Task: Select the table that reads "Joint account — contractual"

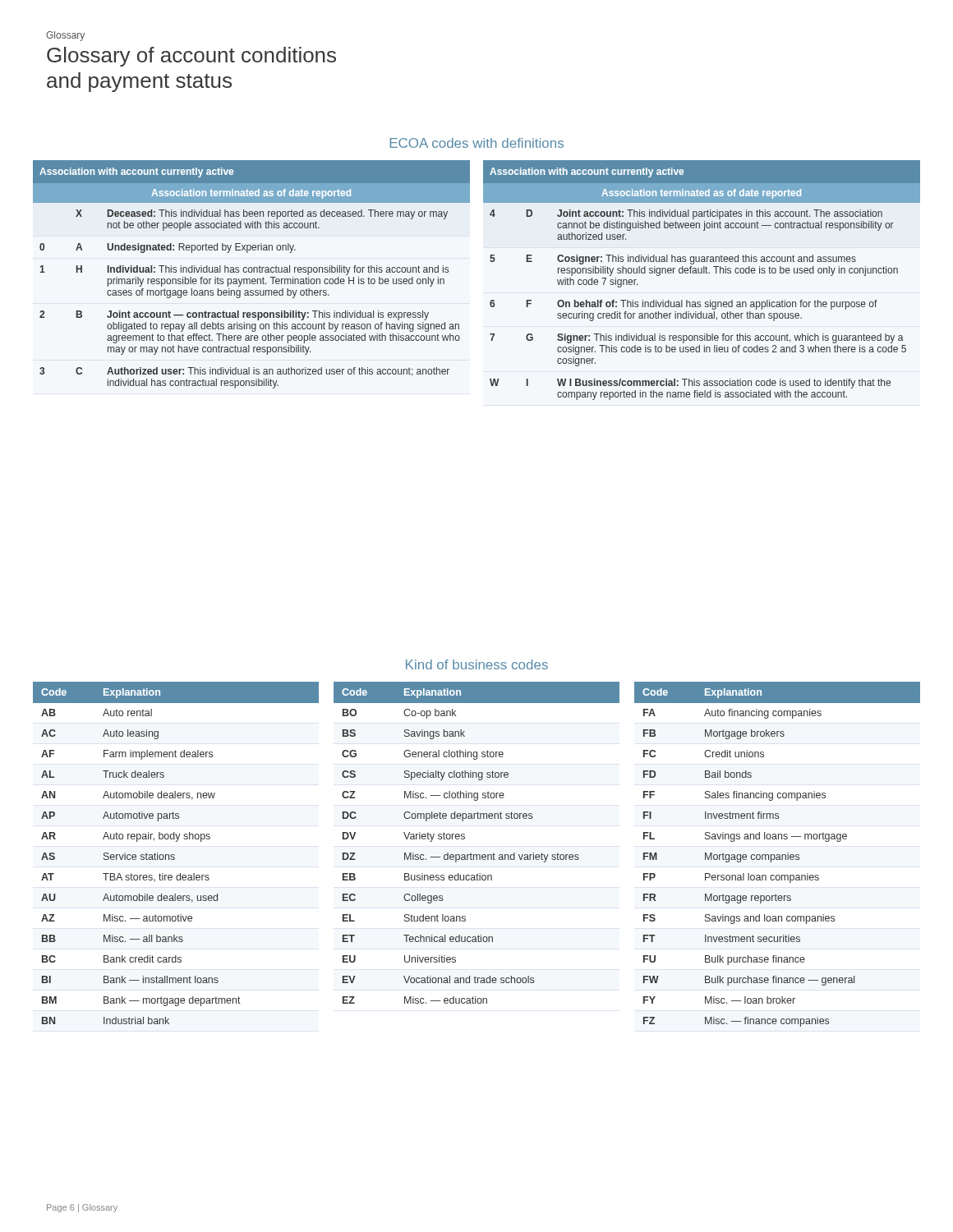Action: 251,283
